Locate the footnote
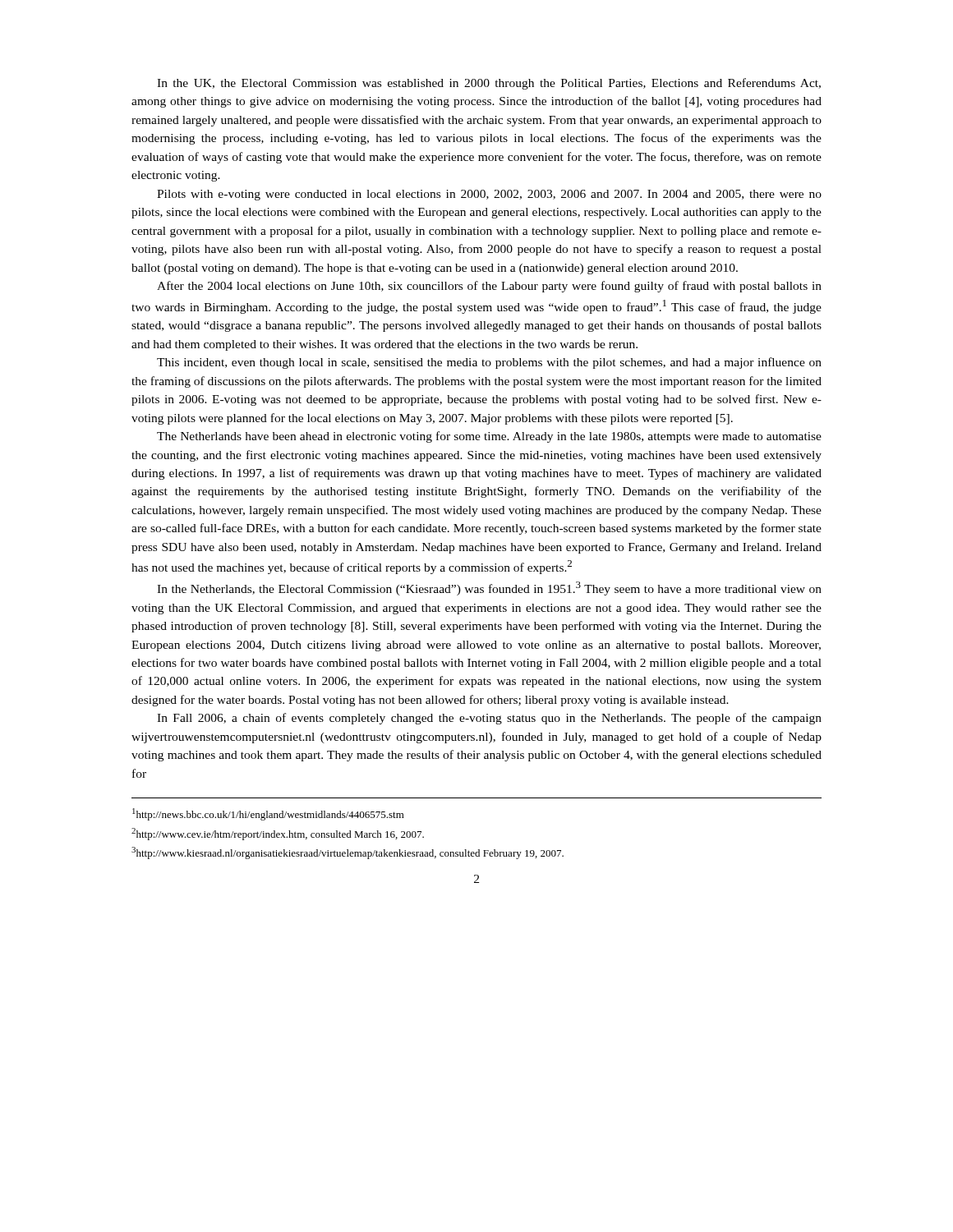The width and height of the screenshot is (953, 1232). click(x=476, y=833)
